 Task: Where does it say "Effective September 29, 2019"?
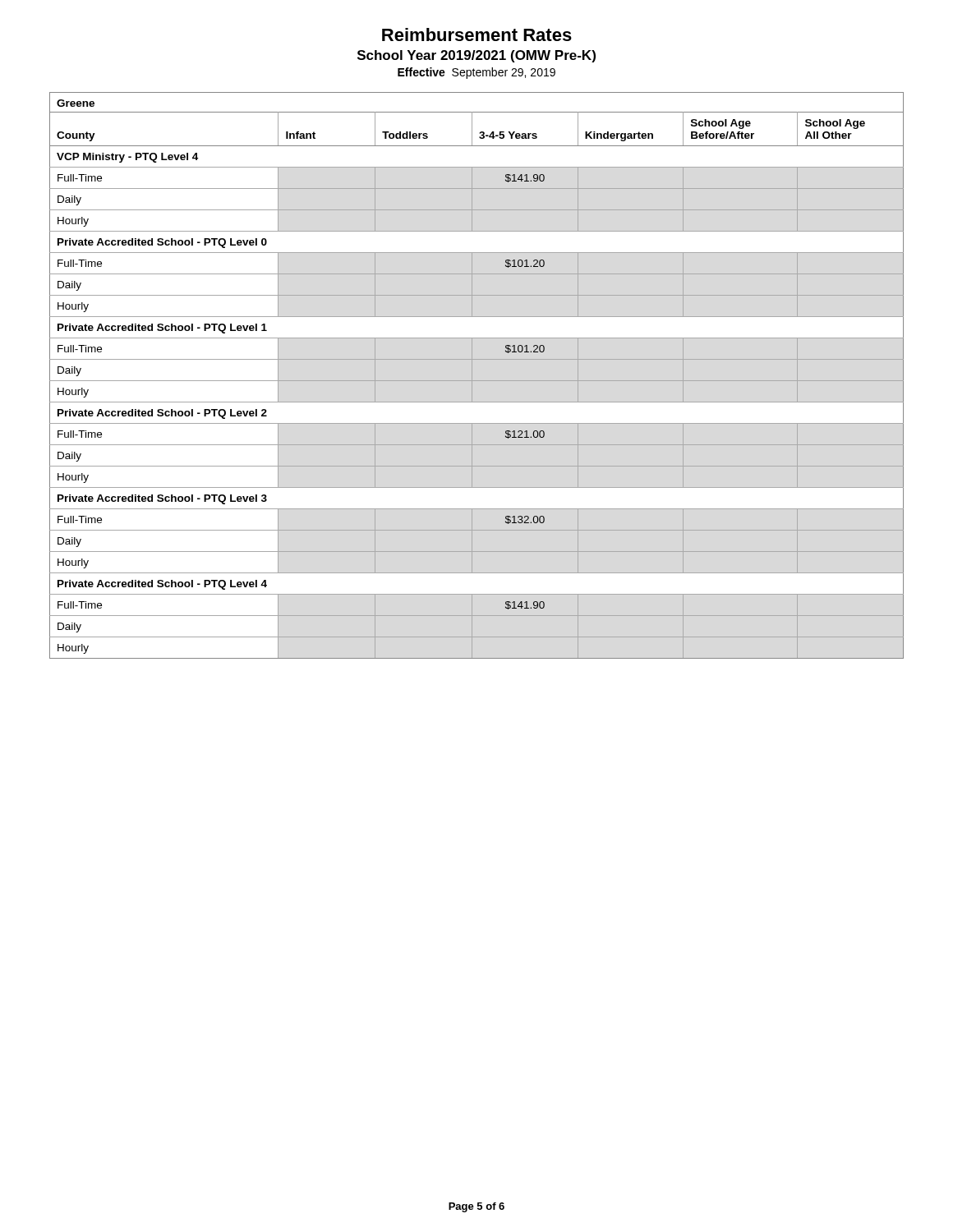pyautogui.click(x=476, y=72)
